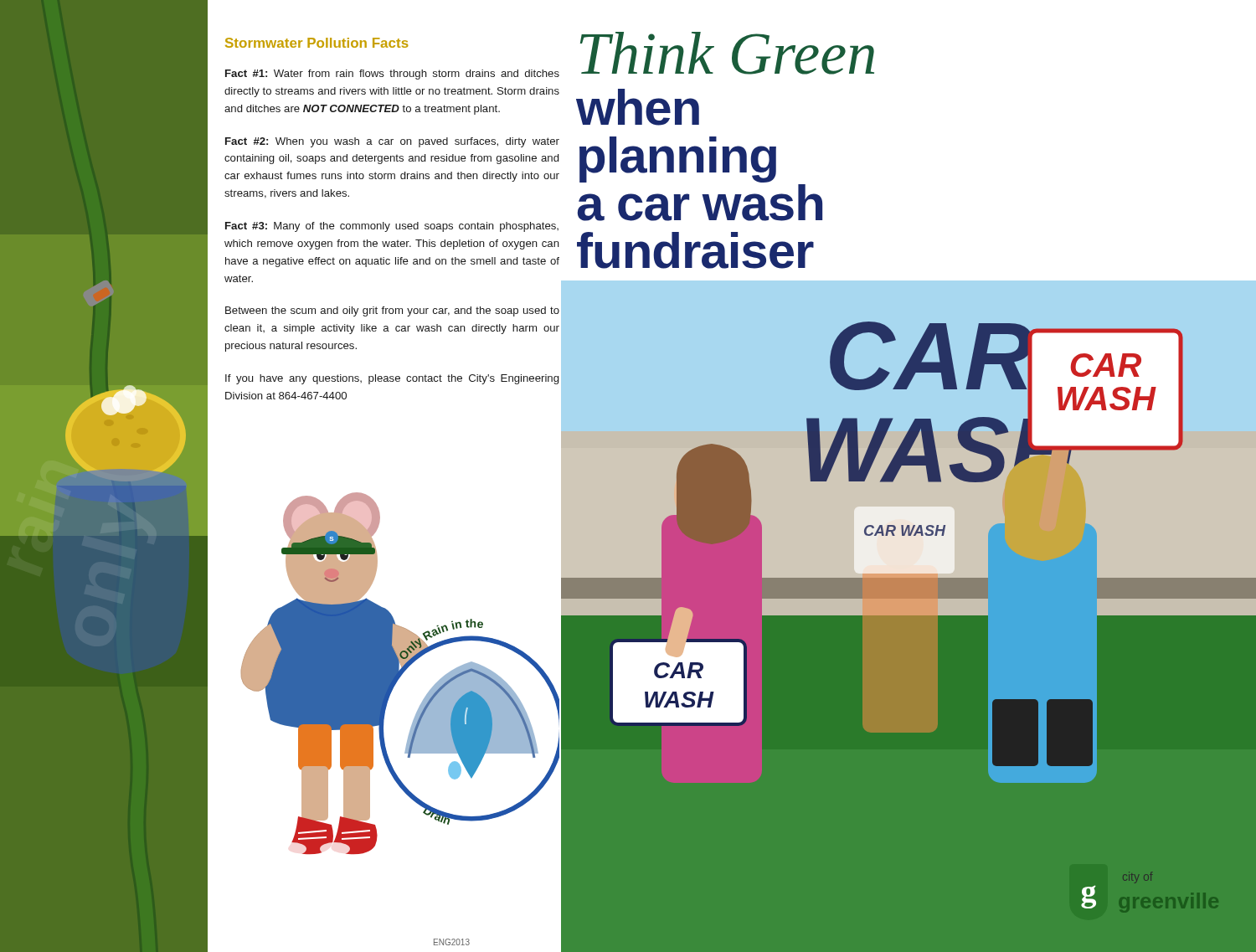Viewport: 1256px width, 952px height.
Task: Click on the logo
Action: pos(1143,893)
